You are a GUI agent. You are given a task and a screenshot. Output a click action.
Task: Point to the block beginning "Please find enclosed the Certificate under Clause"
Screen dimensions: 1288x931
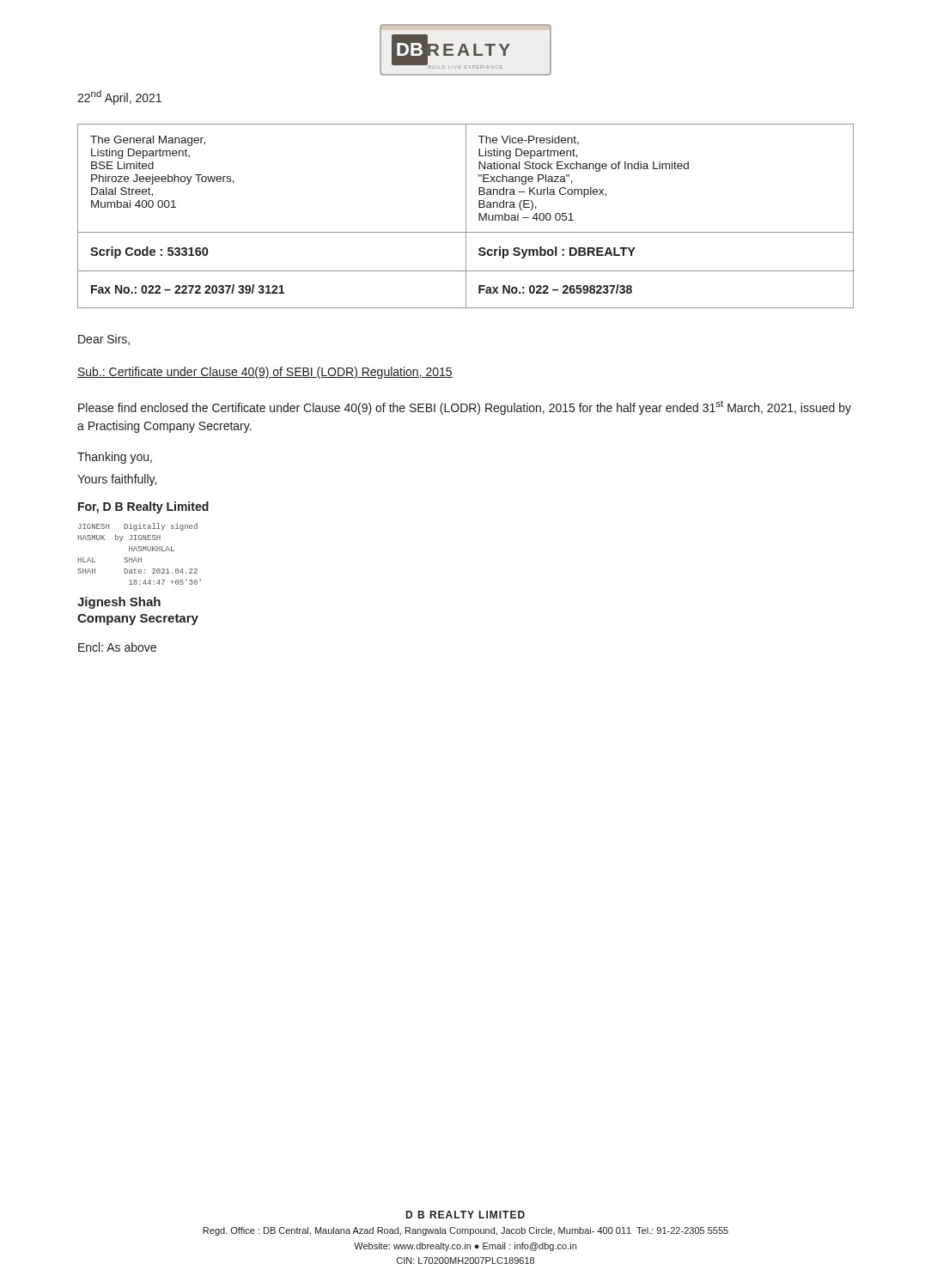click(464, 415)
